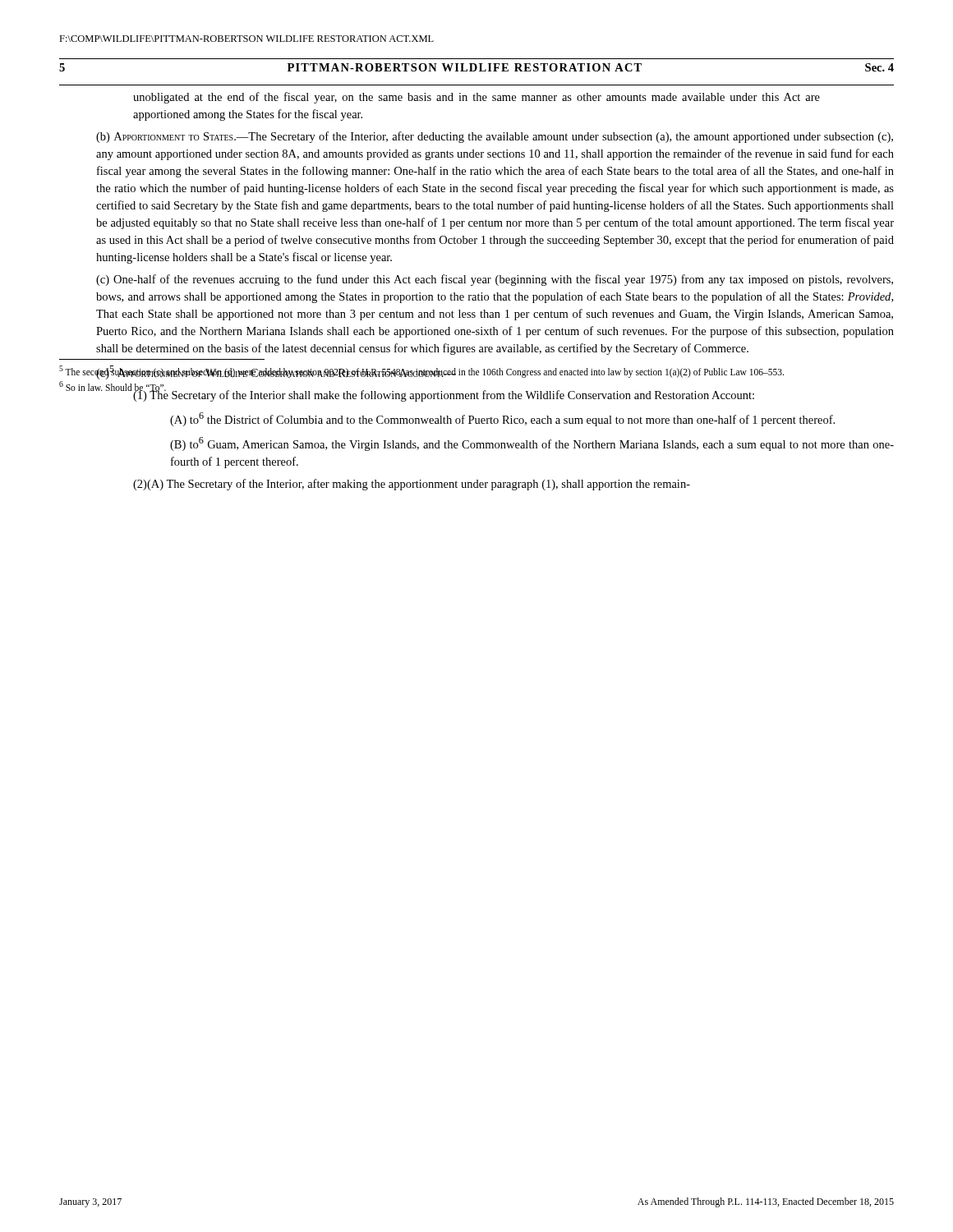The image size is (953, 1232).
Task: Point to the block beginning "(A) to6 the District of Columbia"
Action: [532, 419]
